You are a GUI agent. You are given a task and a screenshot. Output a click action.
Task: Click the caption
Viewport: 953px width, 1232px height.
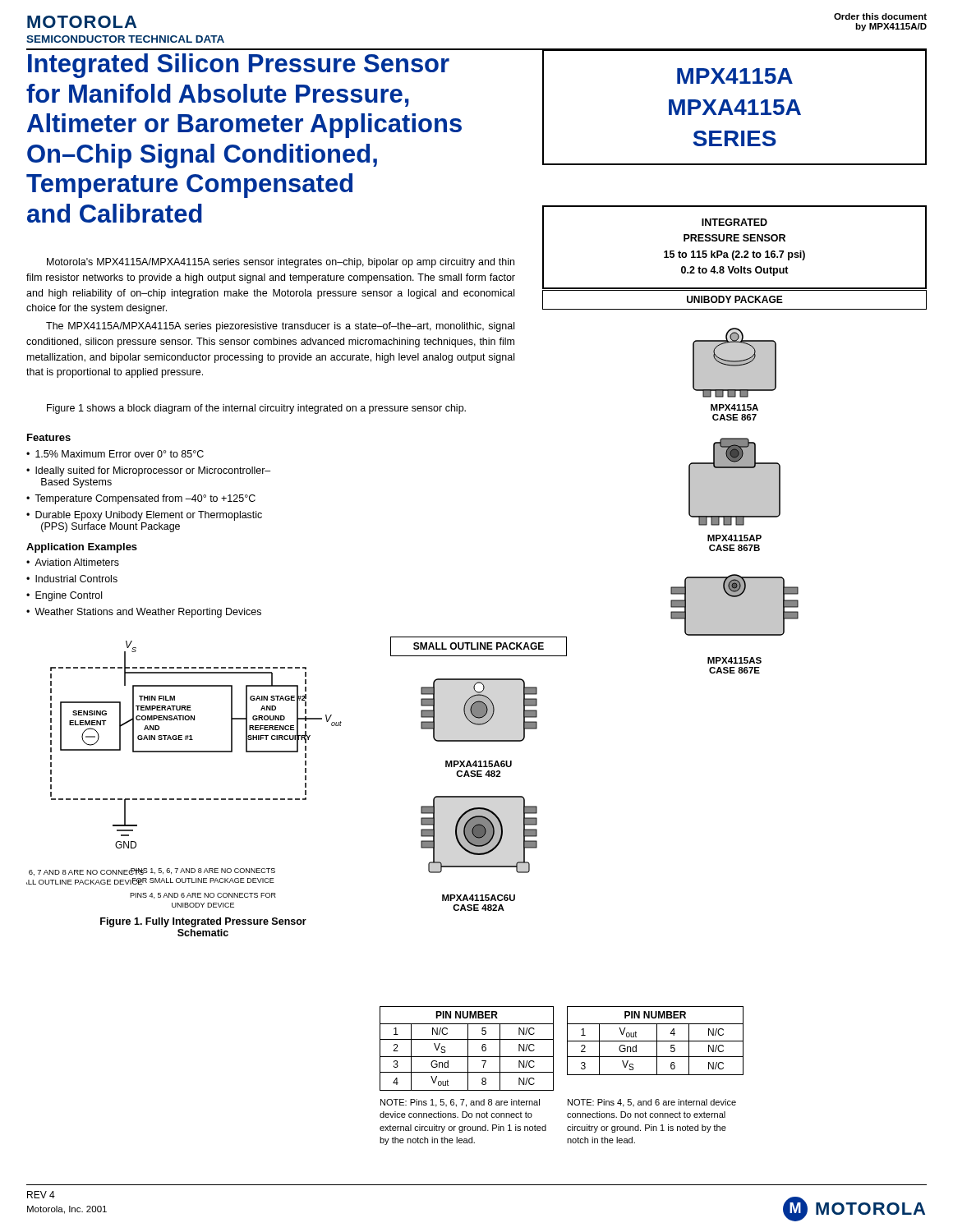[203, 927]
